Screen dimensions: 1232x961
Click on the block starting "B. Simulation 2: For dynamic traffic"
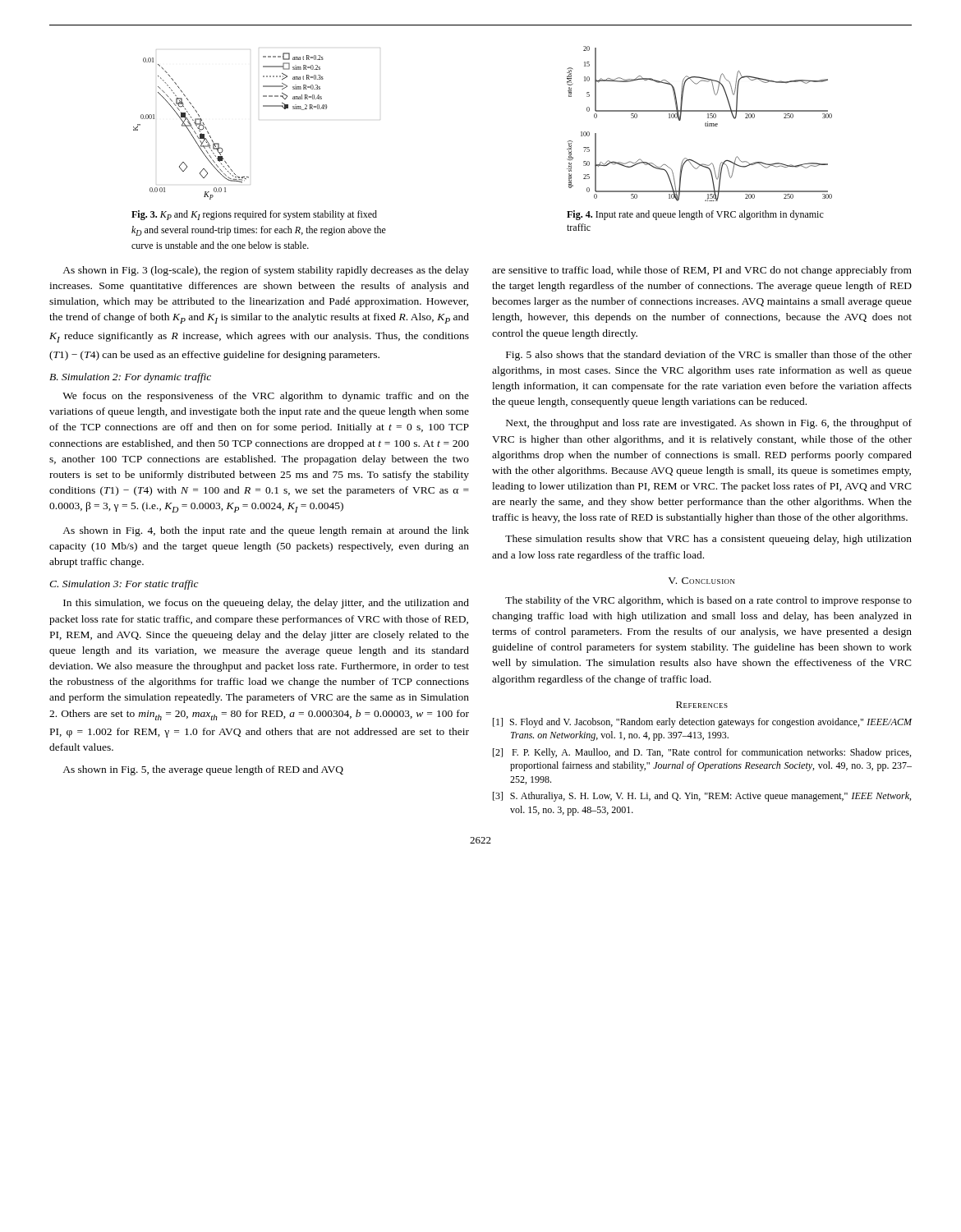coord(130,378)
